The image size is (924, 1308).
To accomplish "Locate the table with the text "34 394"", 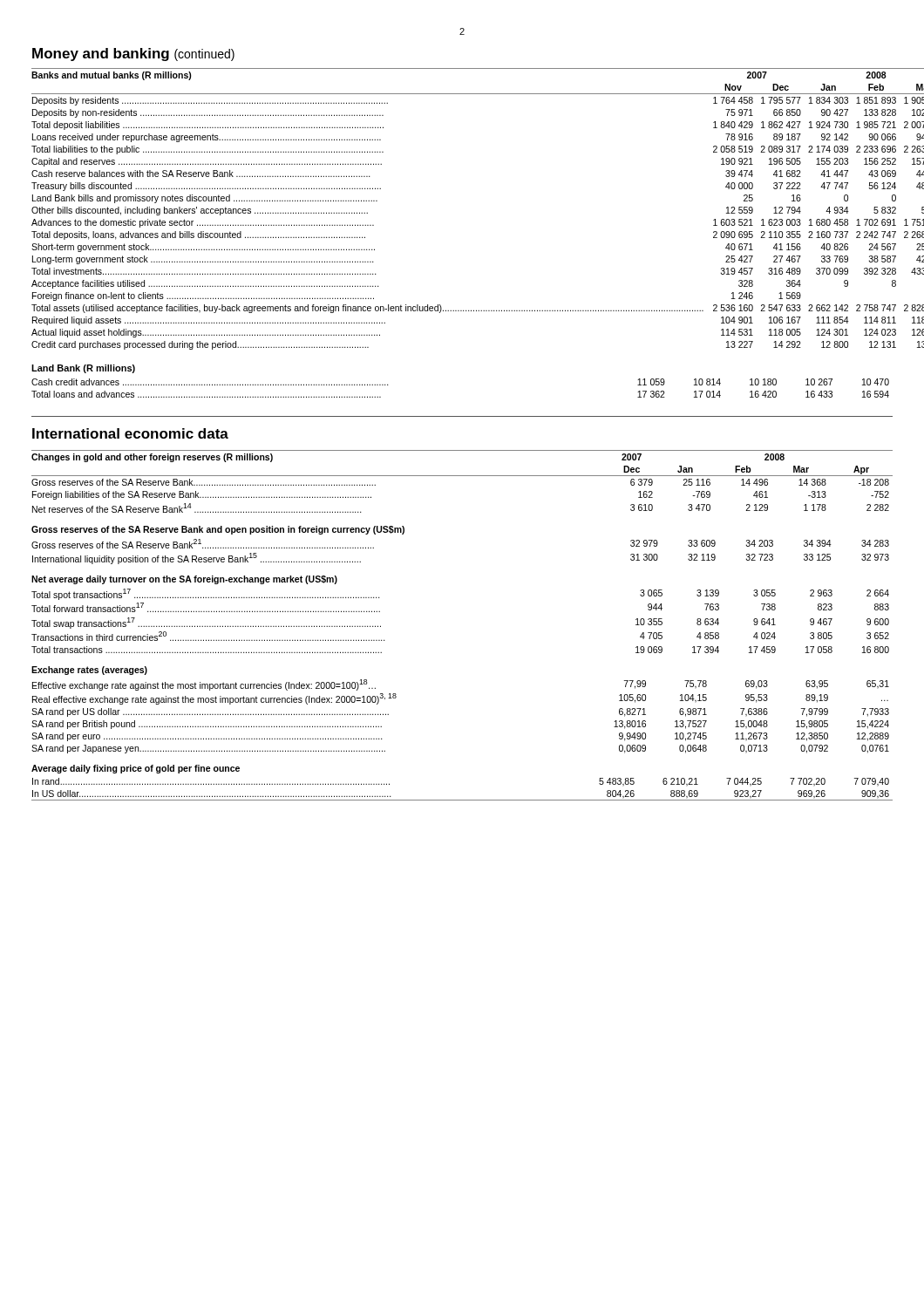I will point(462,550).
